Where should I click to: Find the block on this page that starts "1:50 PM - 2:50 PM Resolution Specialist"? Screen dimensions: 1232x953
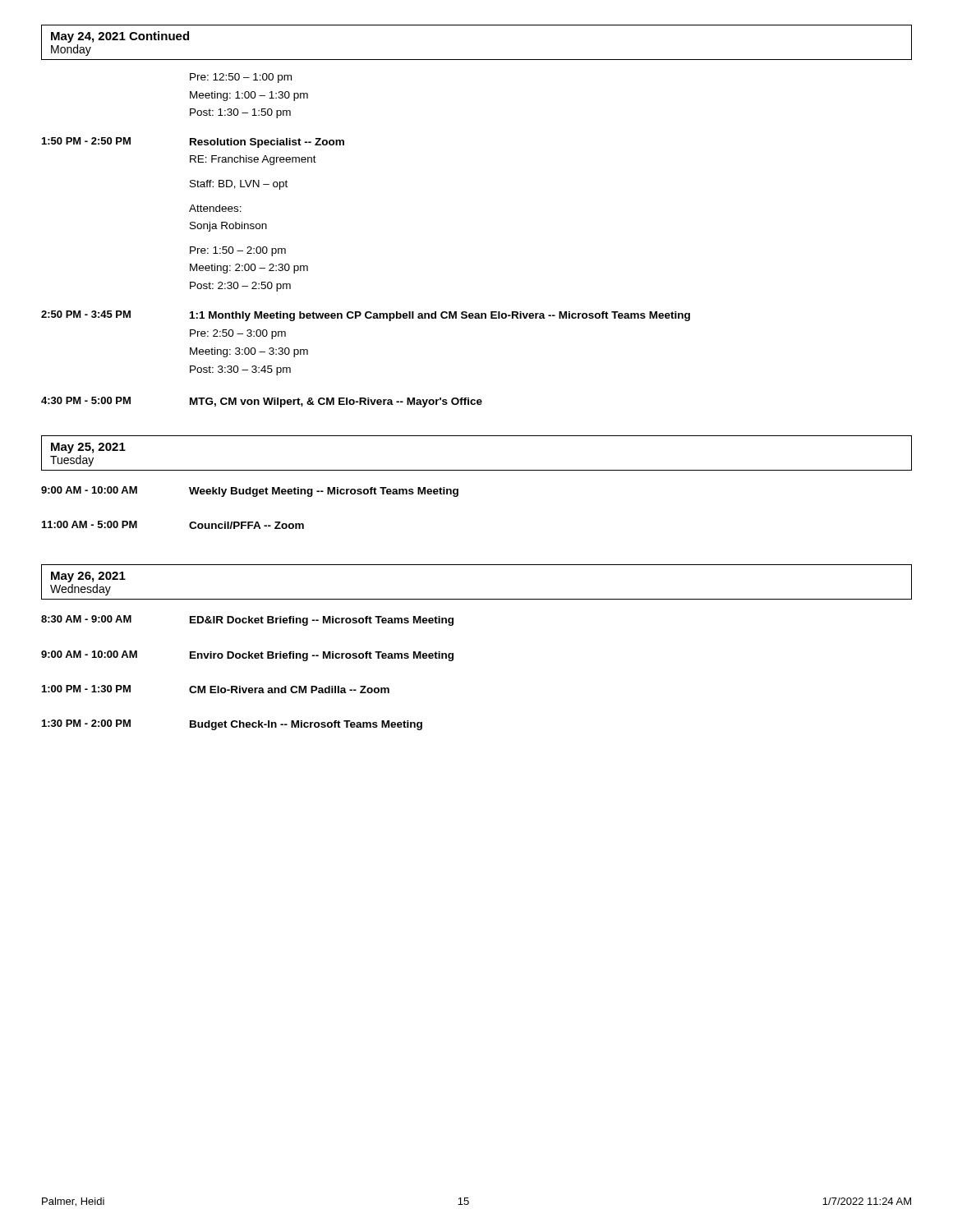pos(193,214)
